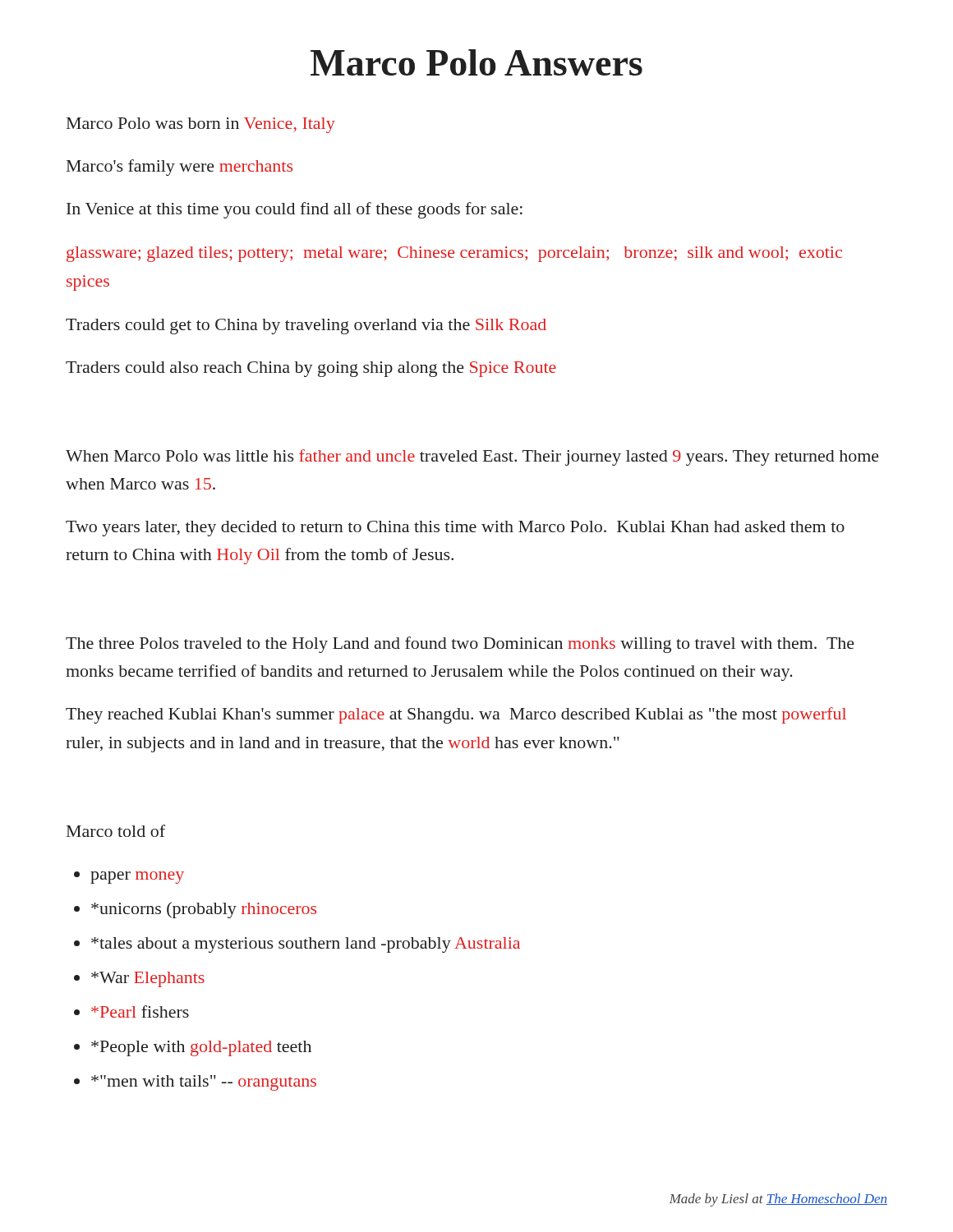Select the region starting "paper money"
953x1232 pixels.
click(137, 873)
